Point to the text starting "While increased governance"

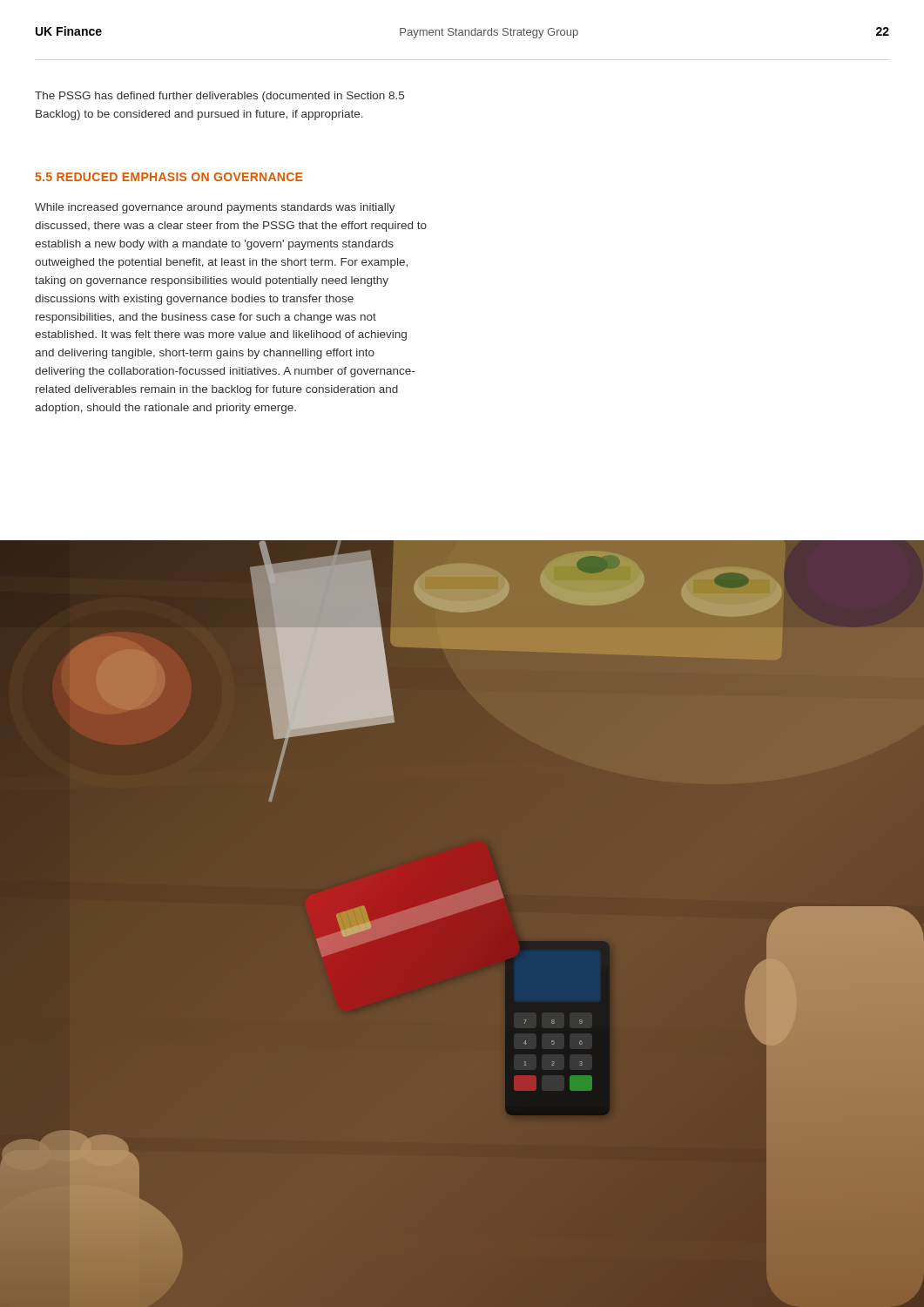[231, 307]
